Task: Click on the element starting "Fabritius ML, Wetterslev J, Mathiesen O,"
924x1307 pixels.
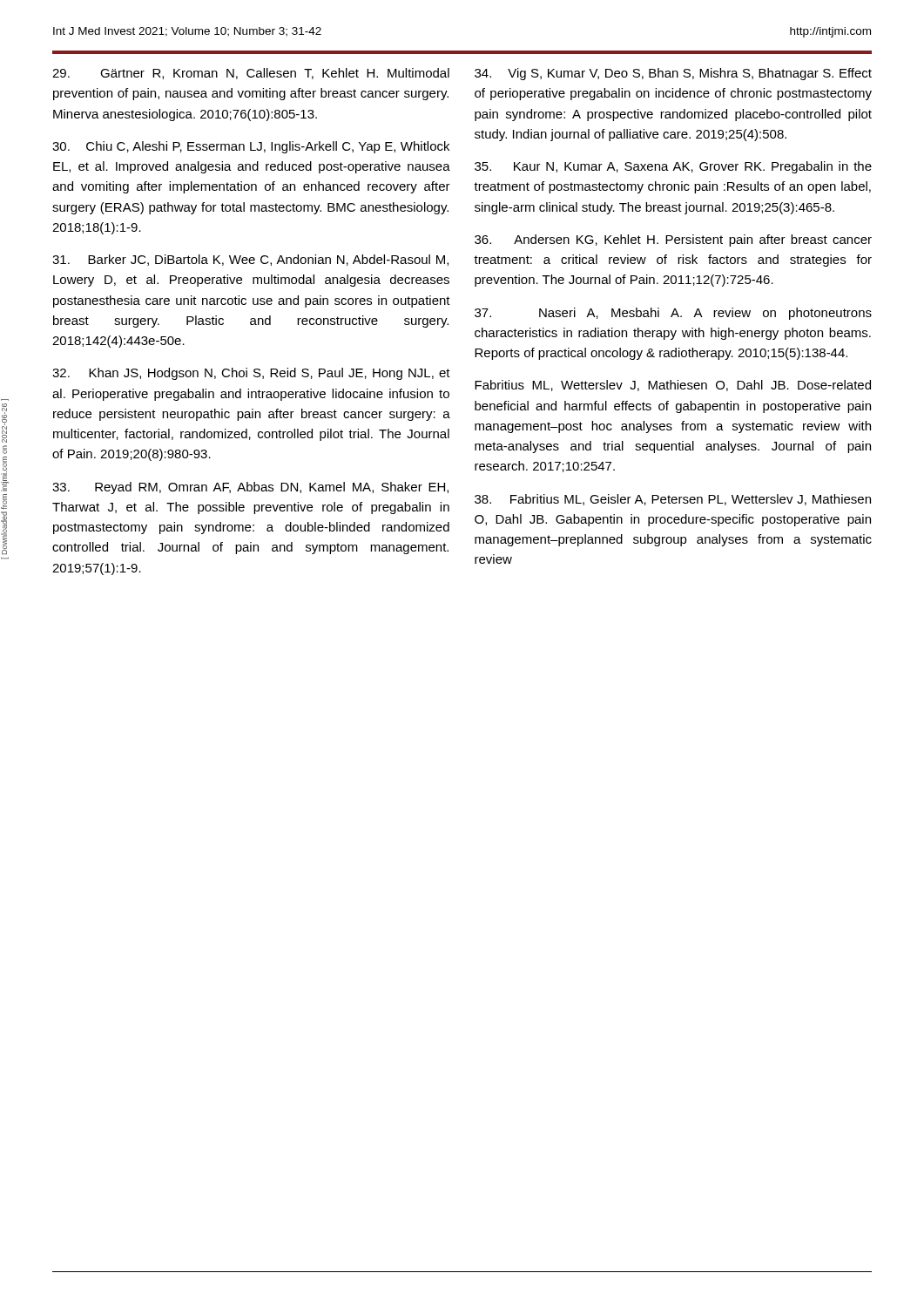Action: (x=673, y=425)
